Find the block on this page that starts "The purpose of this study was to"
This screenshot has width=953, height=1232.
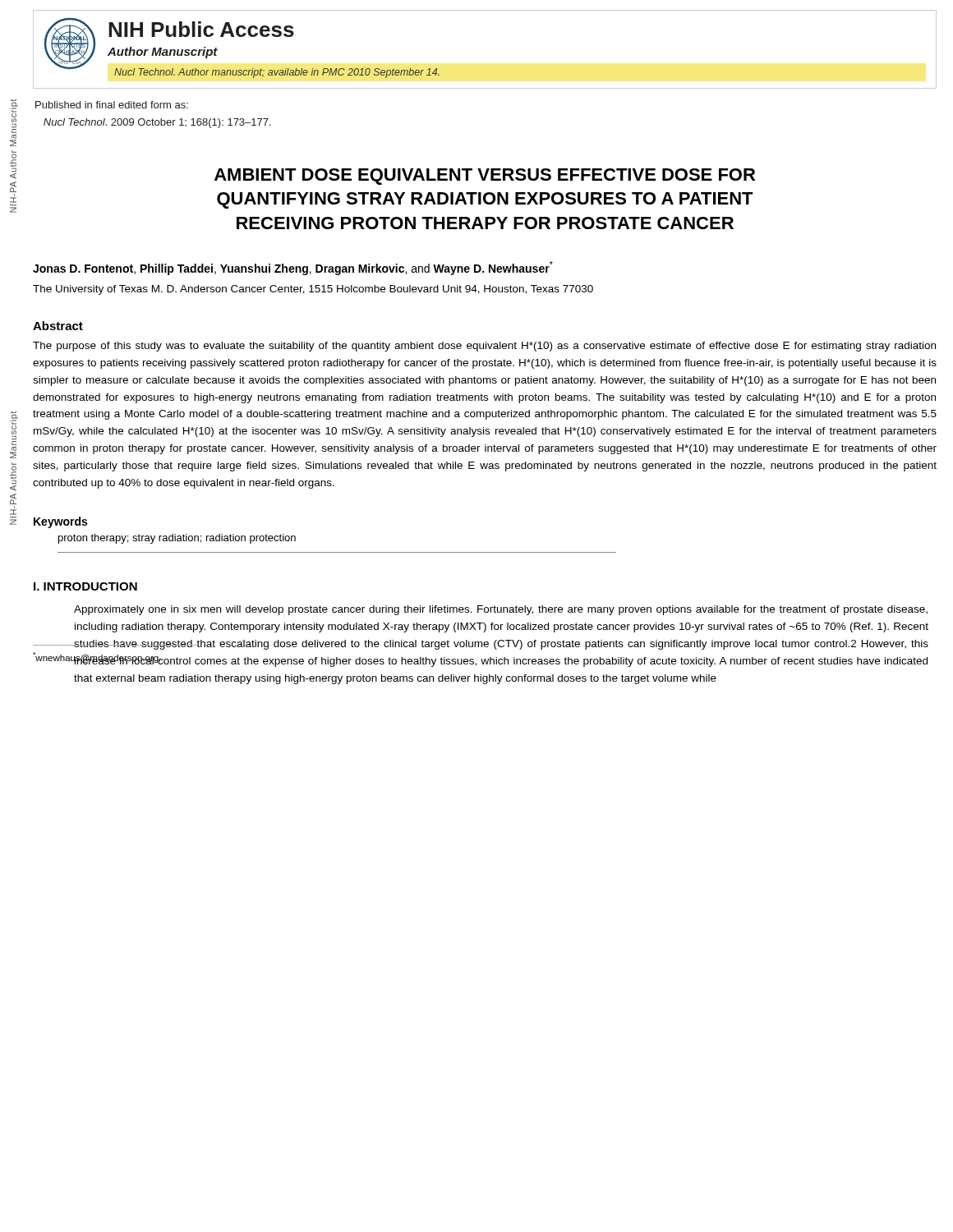tap(485, 414)
